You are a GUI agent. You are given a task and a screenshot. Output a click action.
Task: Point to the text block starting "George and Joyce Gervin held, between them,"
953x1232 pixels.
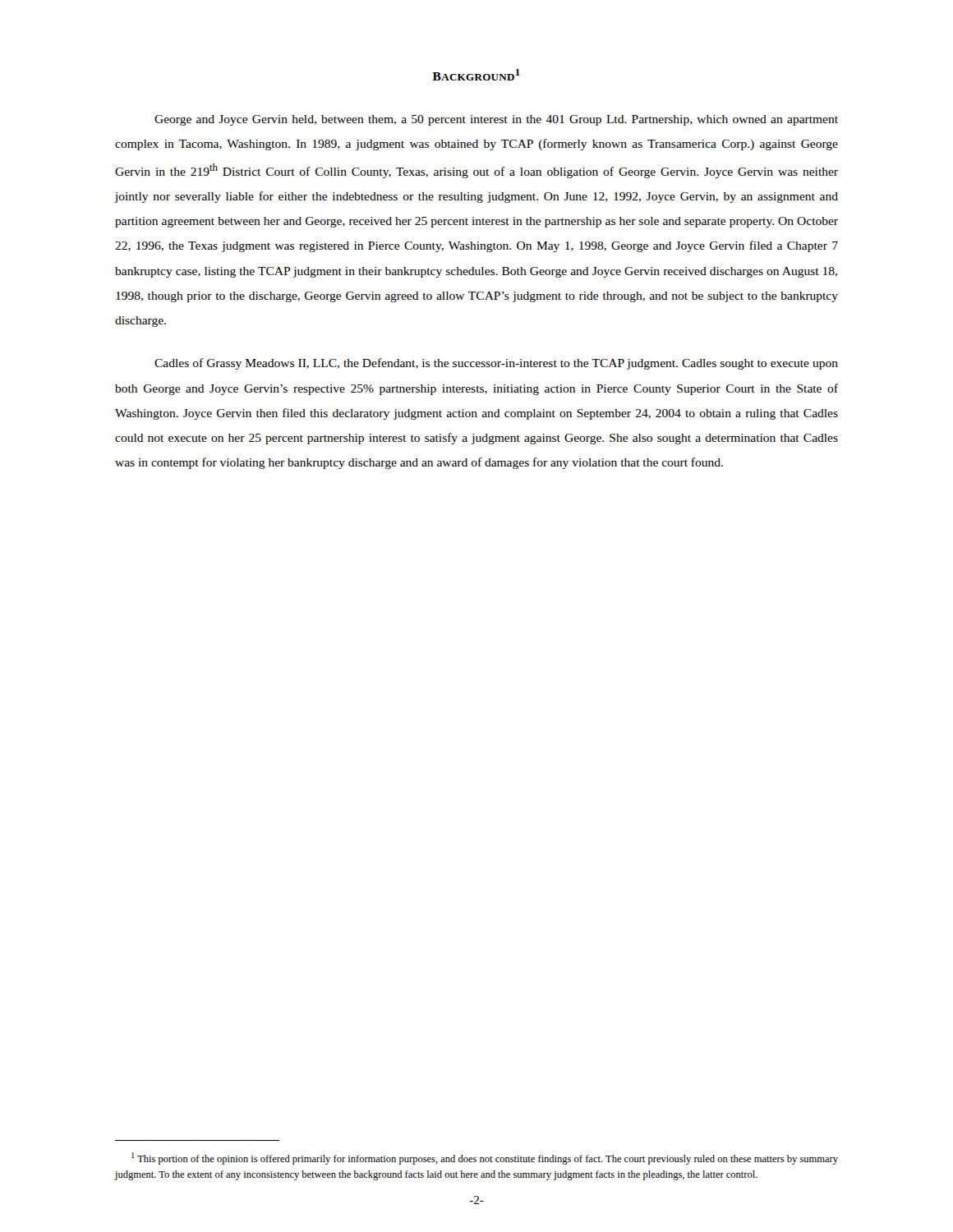tap(476, 219)
